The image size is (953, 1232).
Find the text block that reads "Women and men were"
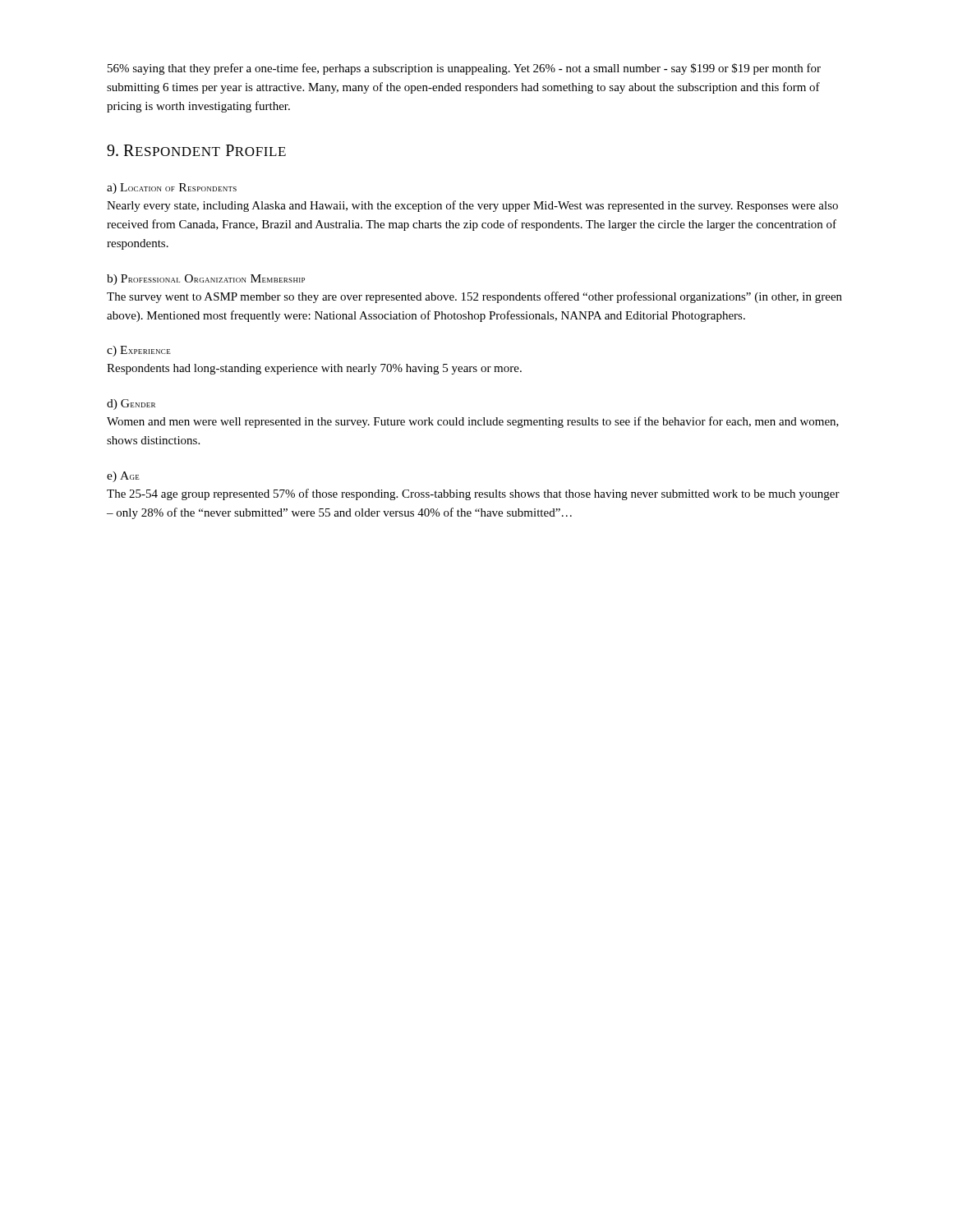point(476,431)
